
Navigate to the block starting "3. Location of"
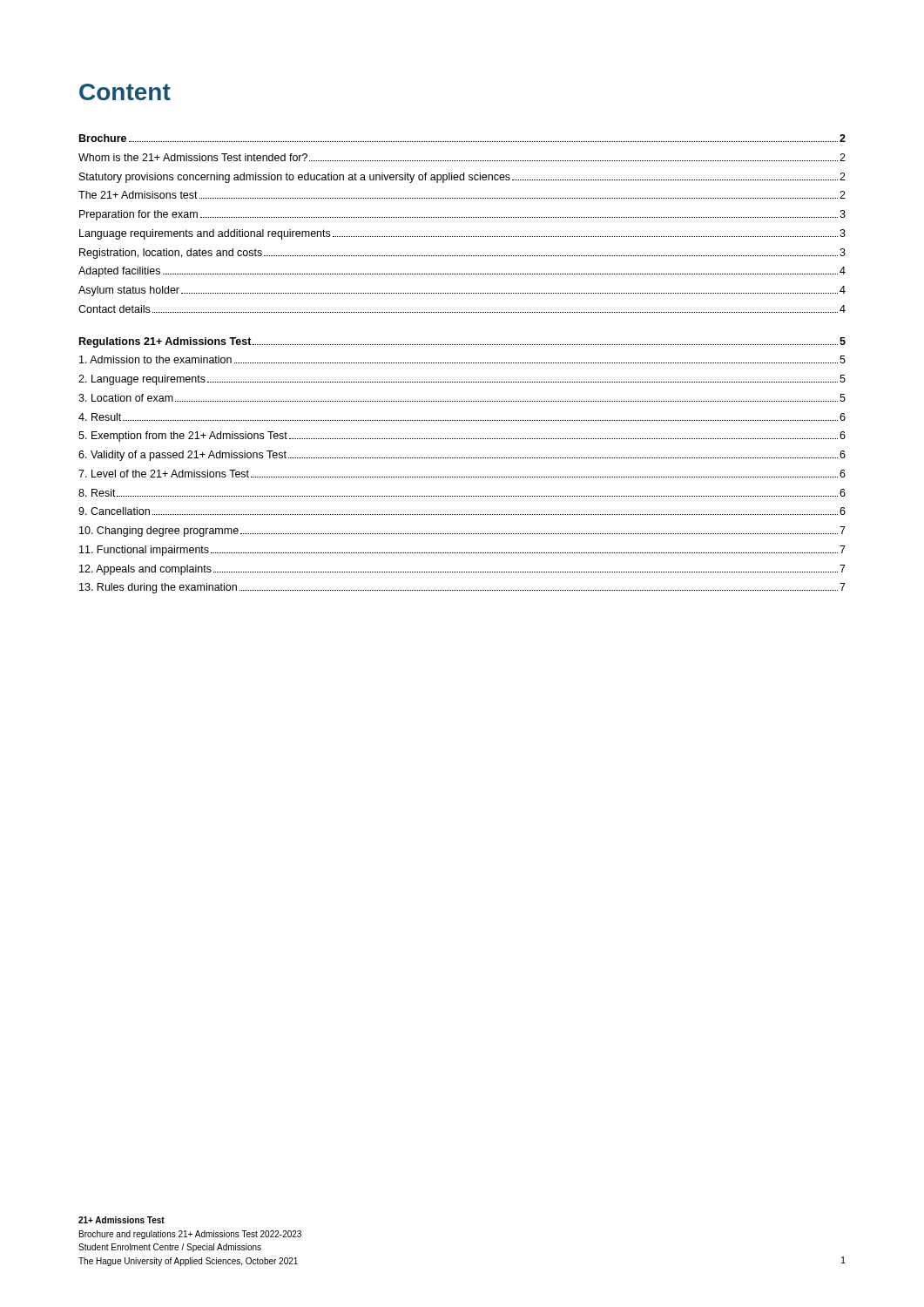pos(462,398)
